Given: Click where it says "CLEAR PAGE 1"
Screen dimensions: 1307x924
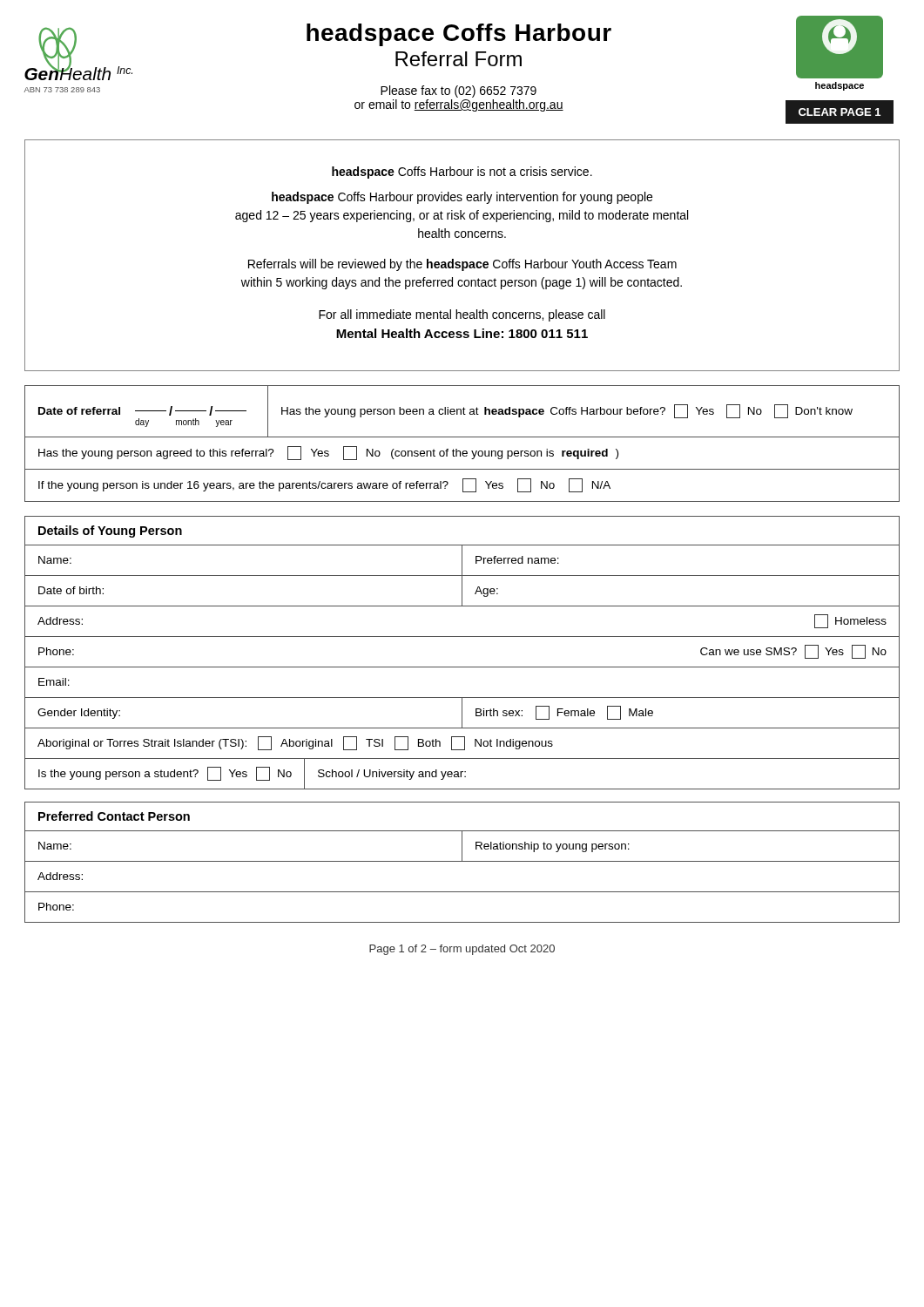Looking at the screenshot, I should coord(840,112).
